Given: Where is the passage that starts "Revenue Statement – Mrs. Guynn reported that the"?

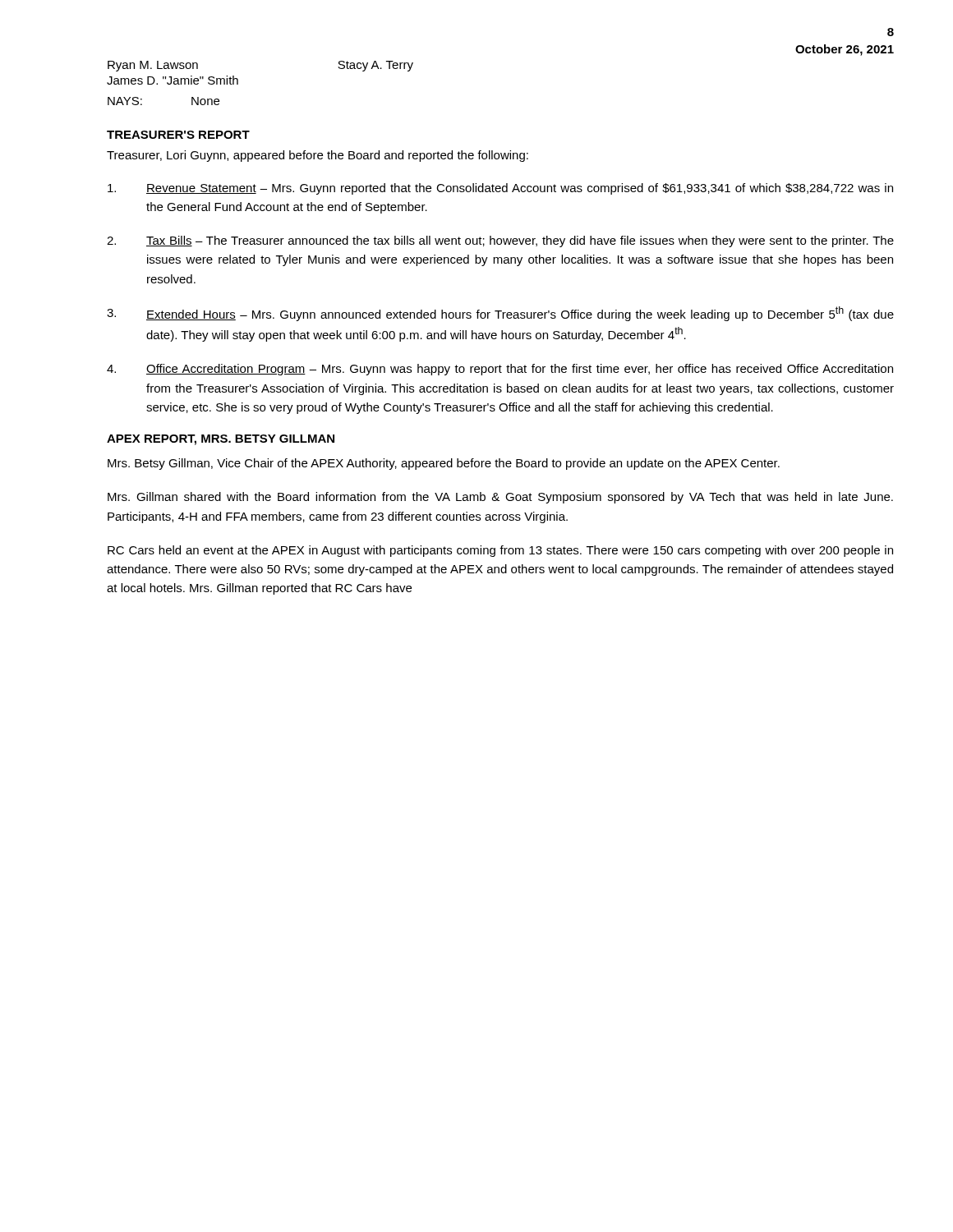Looking at the screenshot, I should pyautogui.click(x=500, y=197).
